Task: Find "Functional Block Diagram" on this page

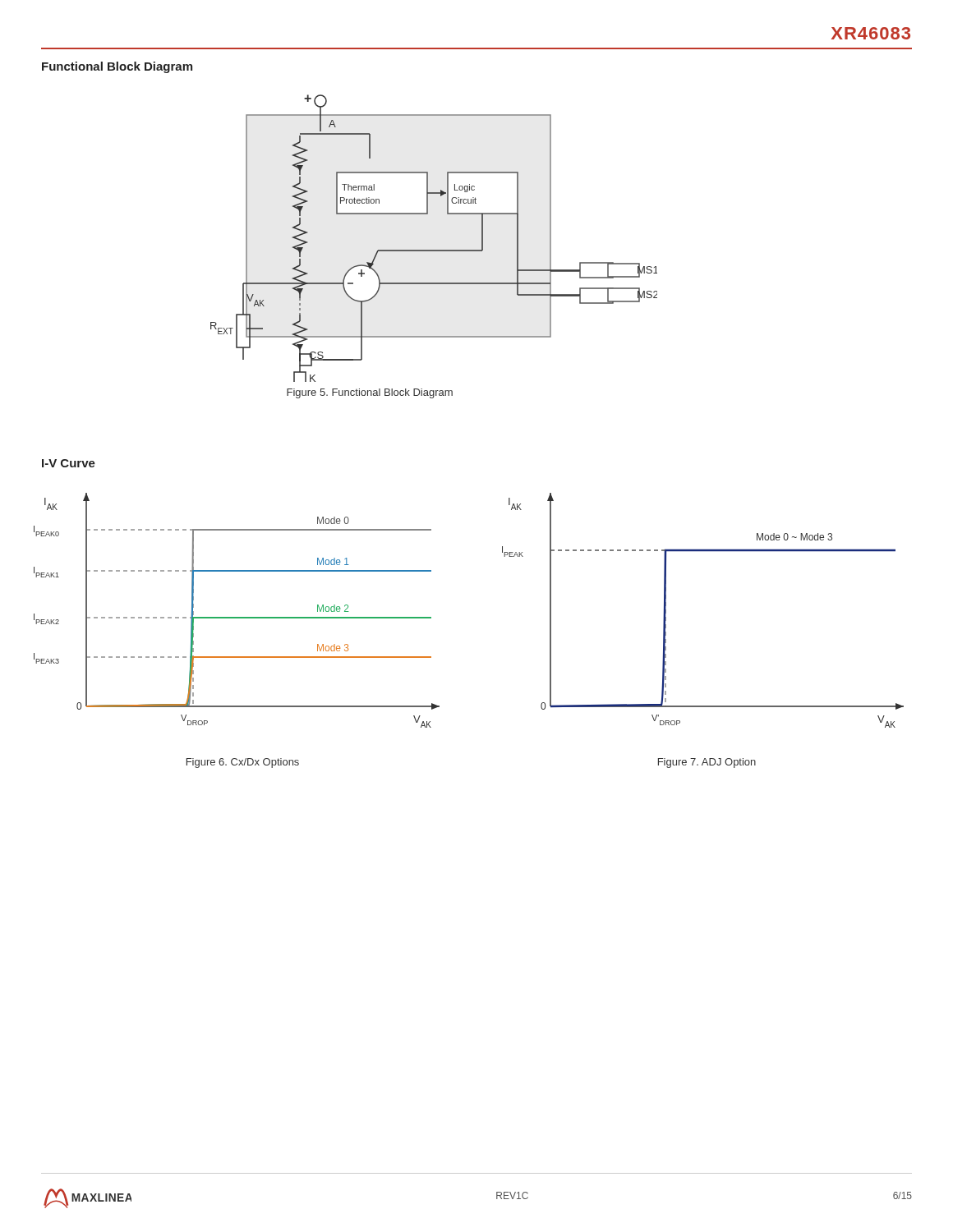Action: [117, 66]
